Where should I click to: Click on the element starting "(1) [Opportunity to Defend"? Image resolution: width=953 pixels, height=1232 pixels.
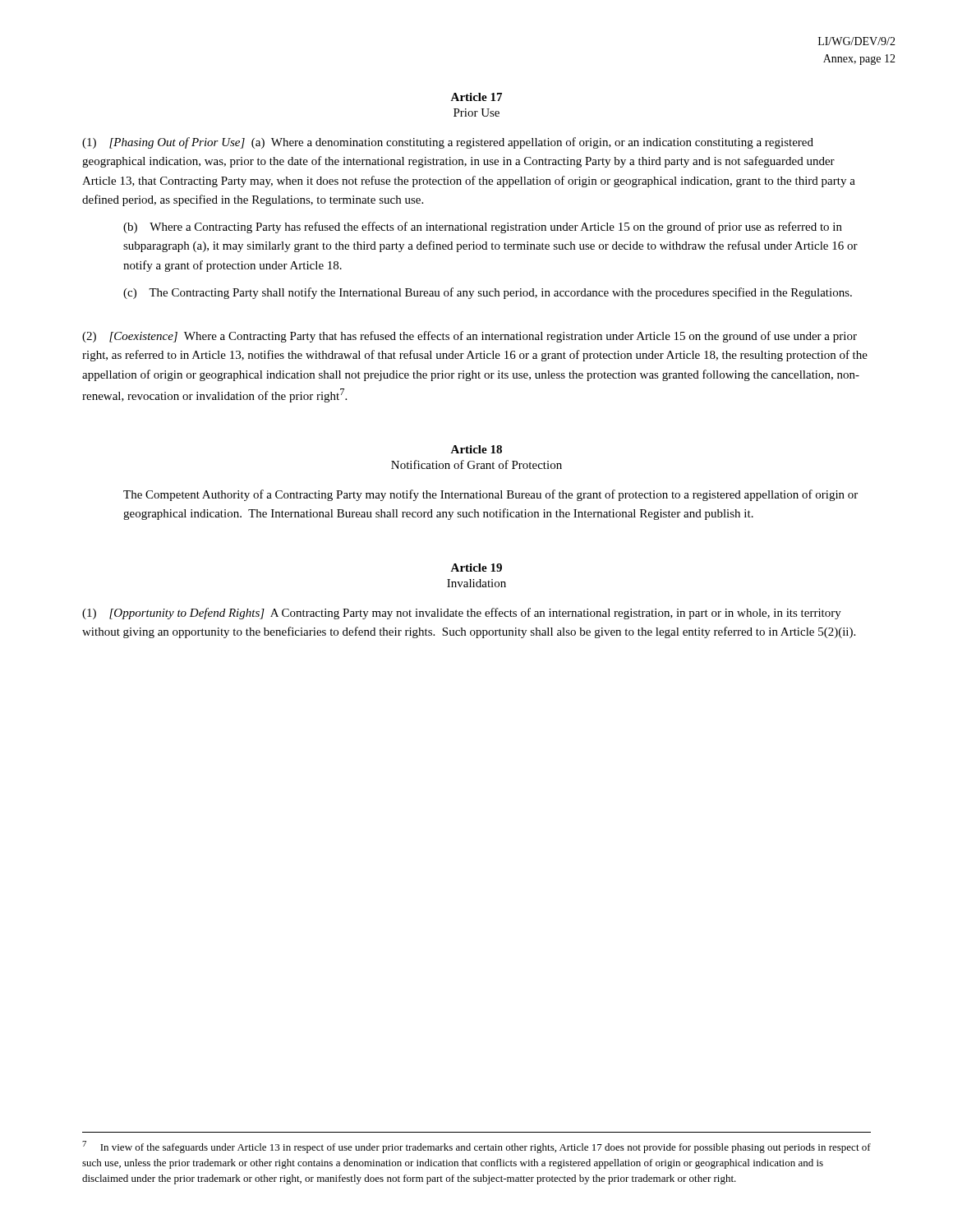click(469, 622)
